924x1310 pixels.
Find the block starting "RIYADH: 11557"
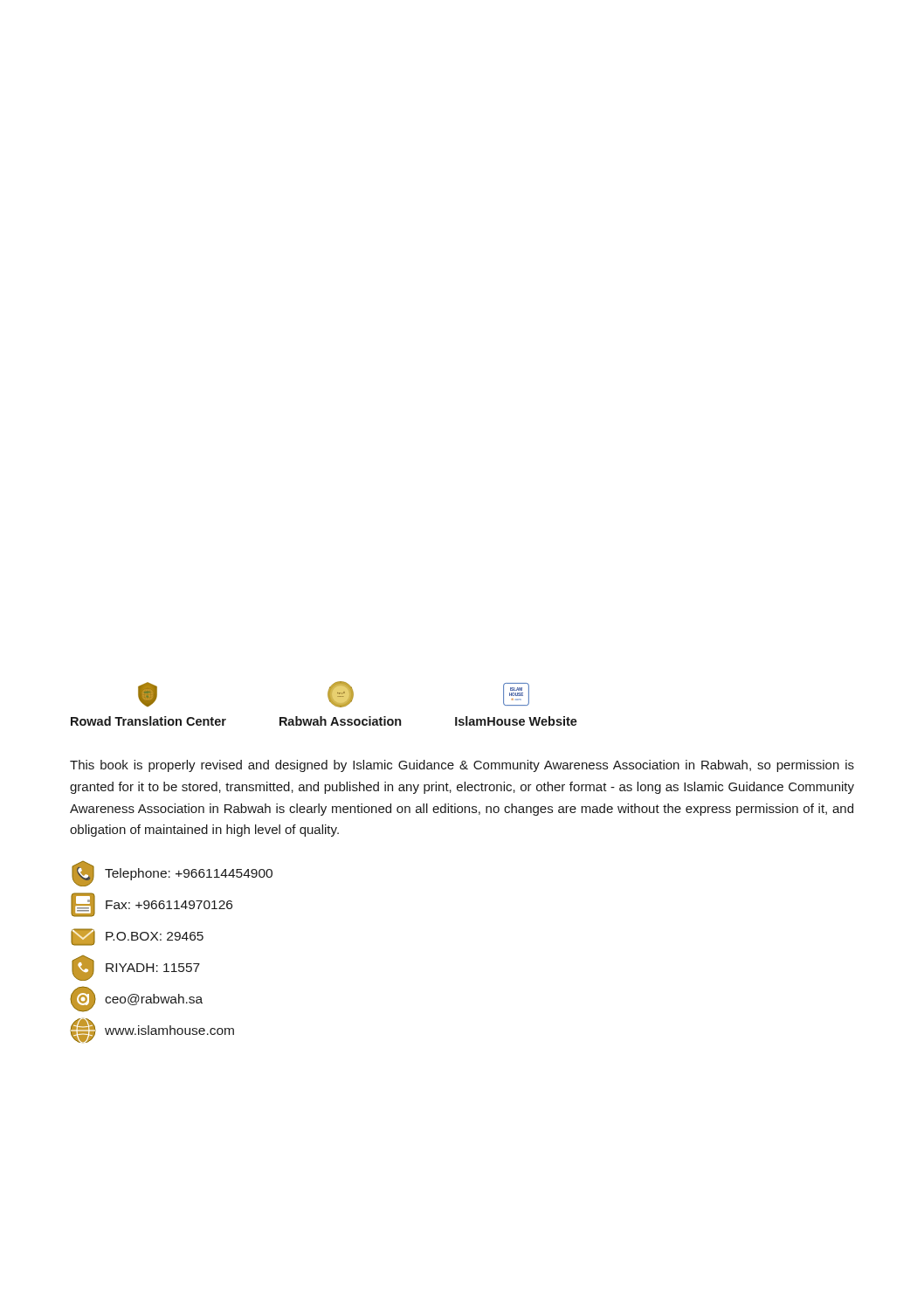pos(135,968)
